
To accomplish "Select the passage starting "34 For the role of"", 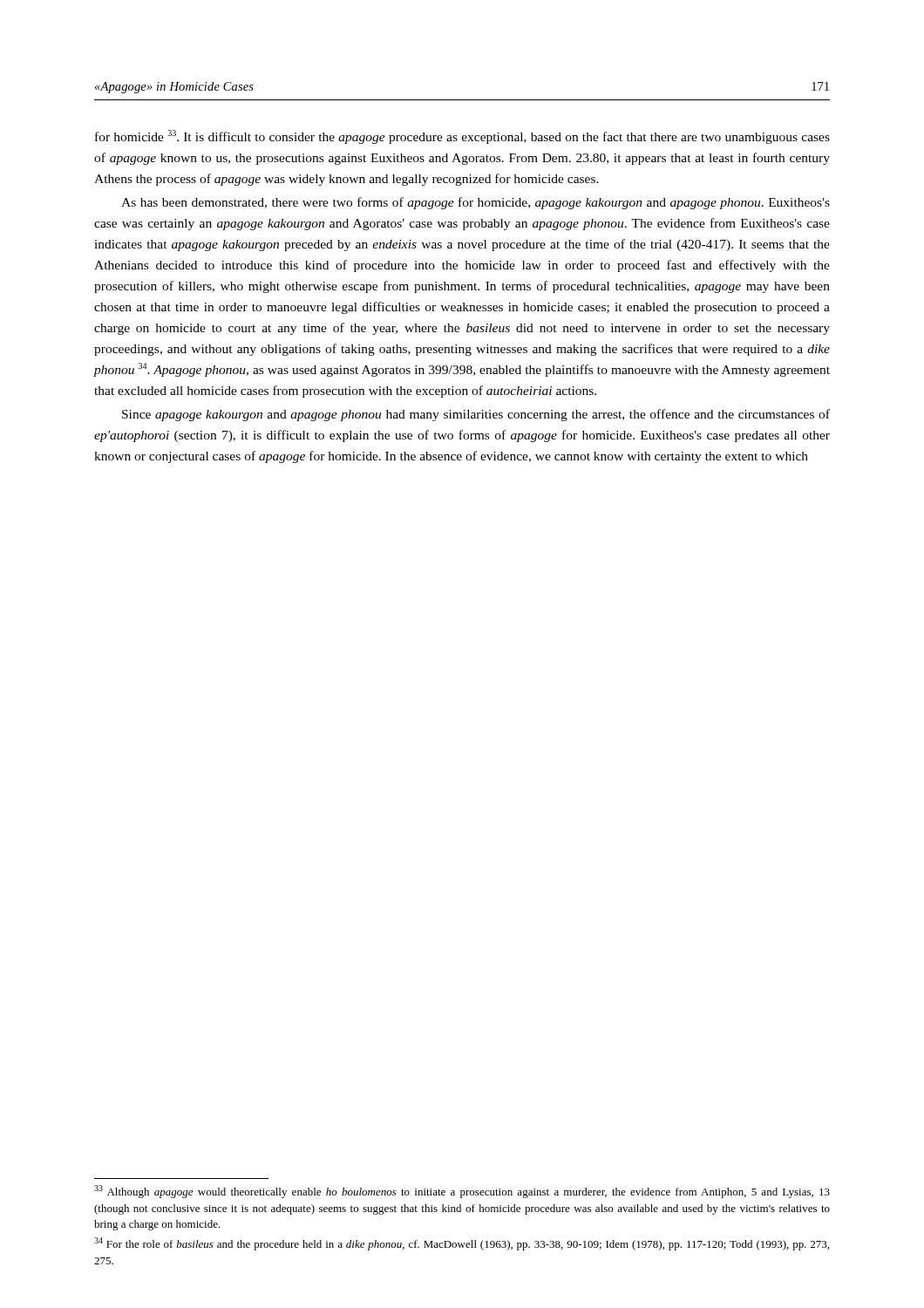I will click(462, 1252).
